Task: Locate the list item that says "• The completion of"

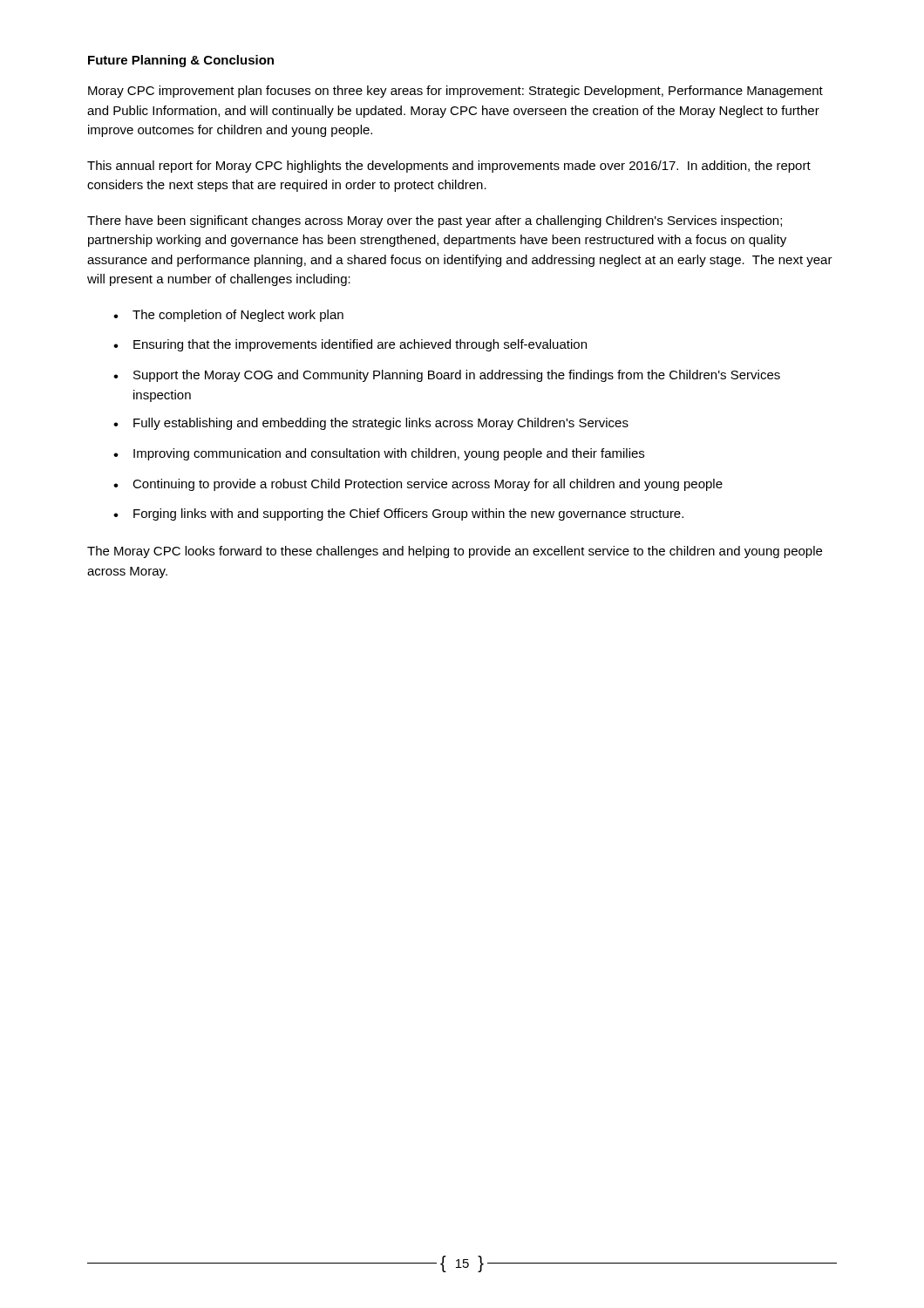Action: 228,316
